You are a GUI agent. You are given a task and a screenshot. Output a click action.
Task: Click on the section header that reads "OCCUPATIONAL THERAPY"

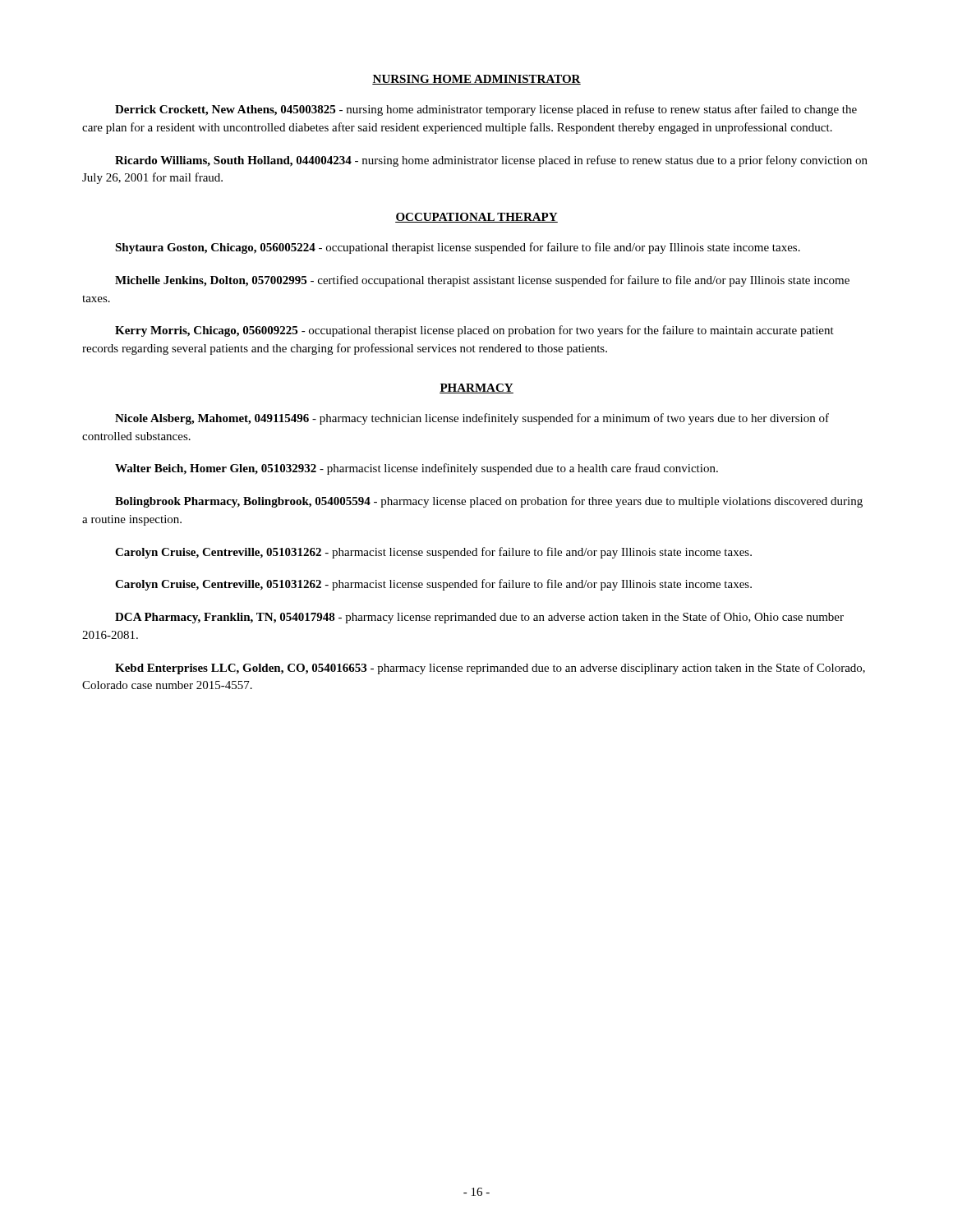click(476, 217)
